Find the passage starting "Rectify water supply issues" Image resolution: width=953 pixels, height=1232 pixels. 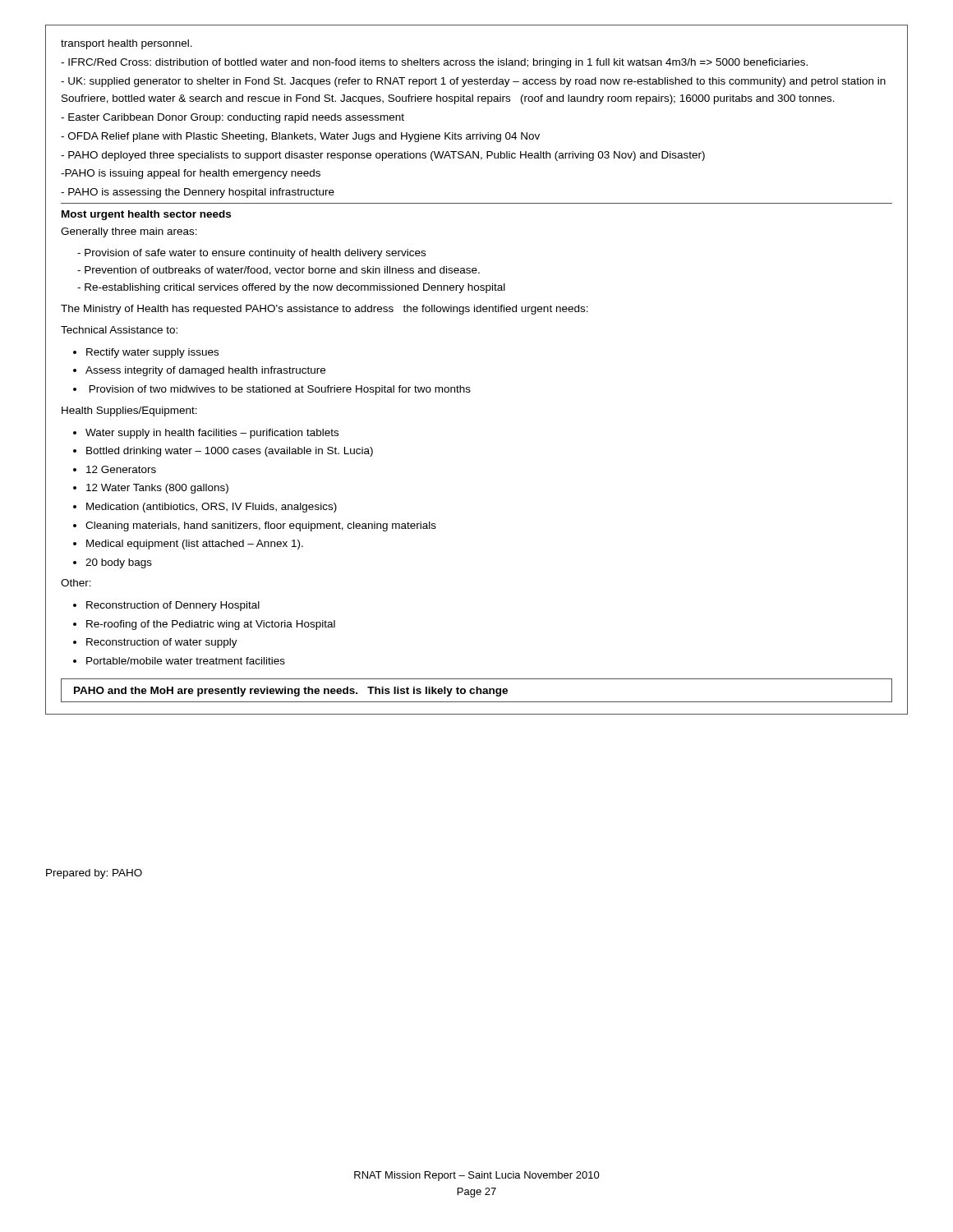pos(152,352)
